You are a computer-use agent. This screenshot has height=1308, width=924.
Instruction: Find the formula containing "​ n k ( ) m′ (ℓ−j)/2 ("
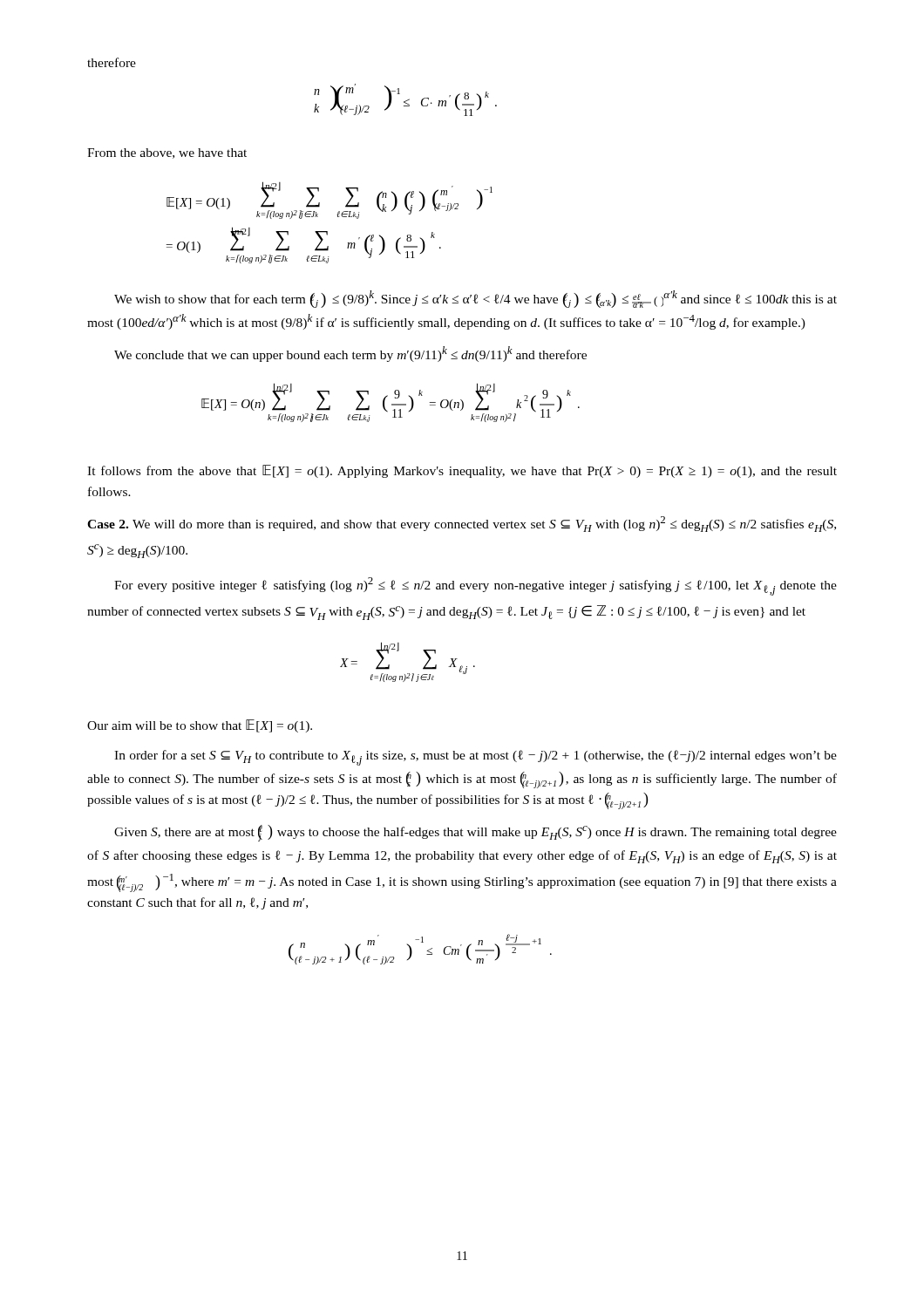tap(458, 103)
